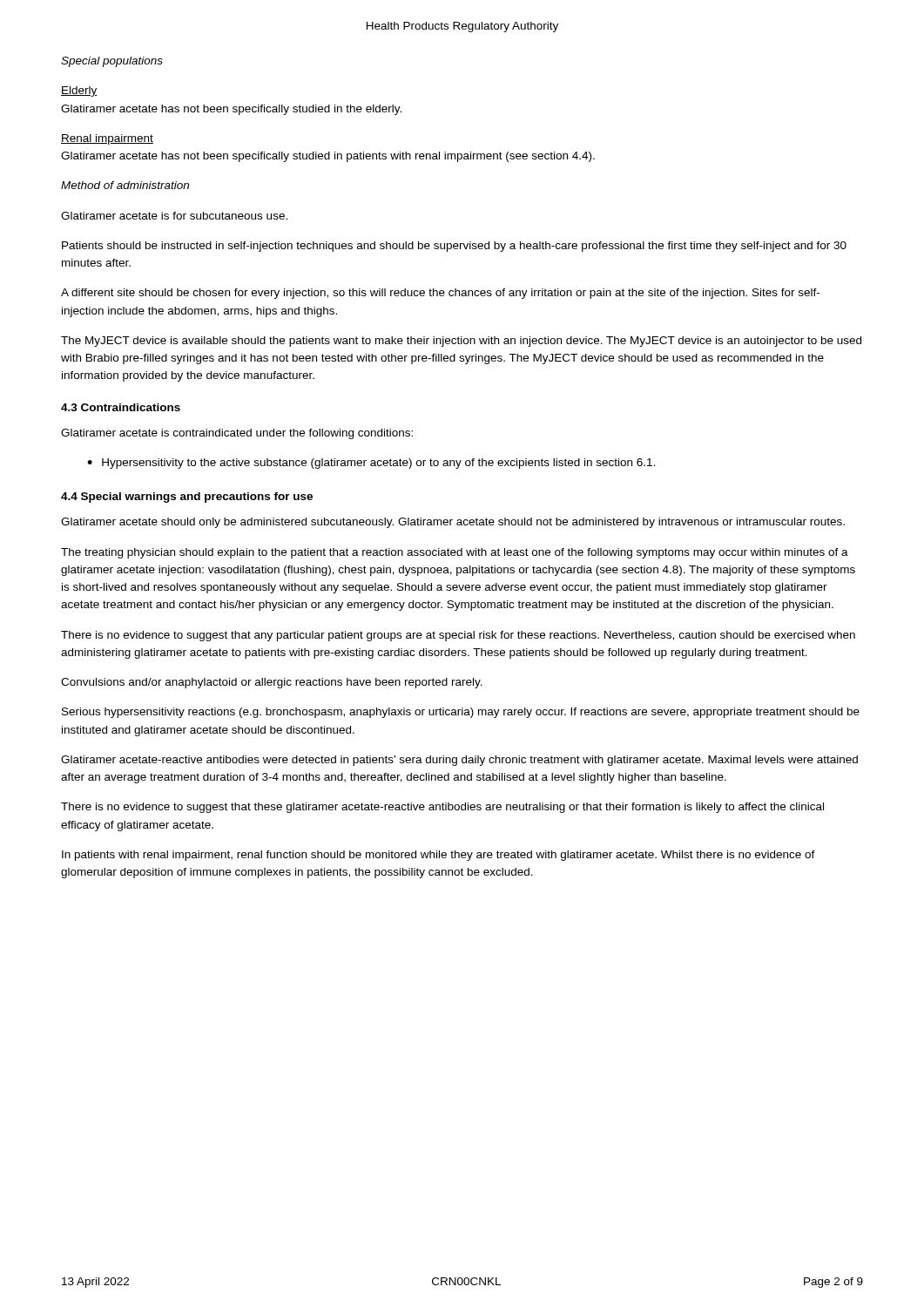This screenshot has height=1307, width=924.
Task: Click on the text block that reads "Special populations Elderly"
Action: (x=112, y=62)
